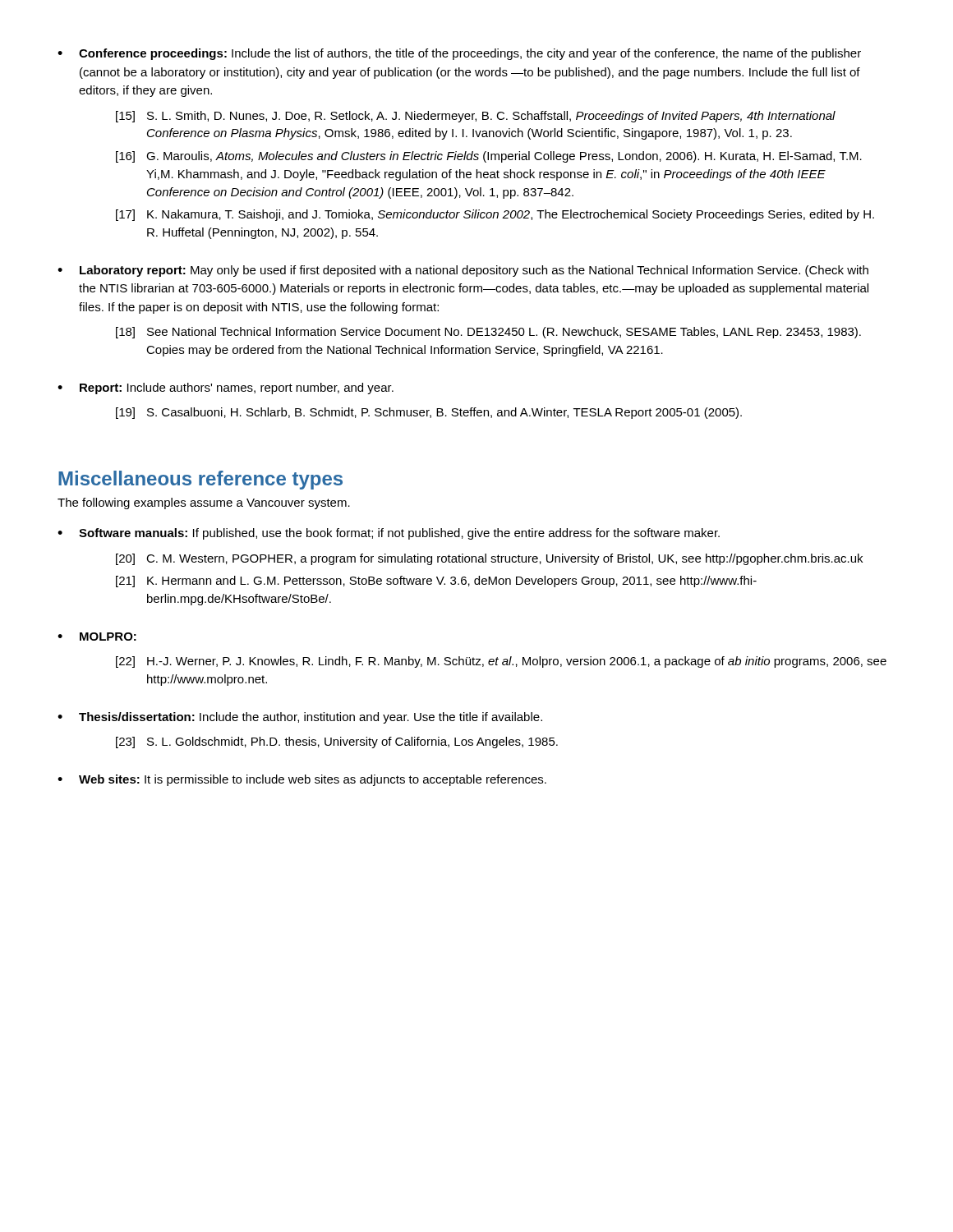Point to the element starting "• Report: Include"
This screenshot has width=953, height=1232.
(x=472, y=402)
